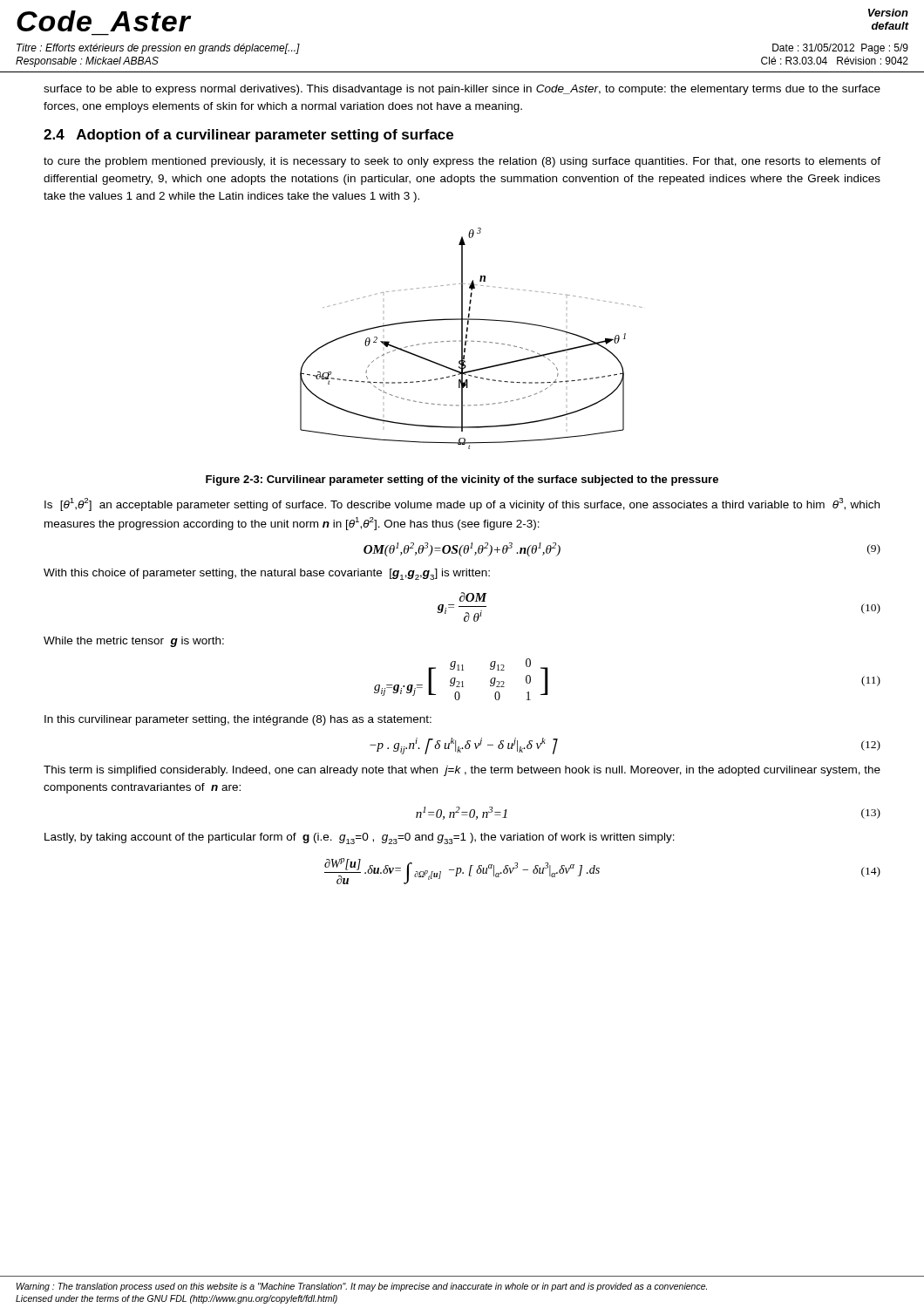Find the block on this page that starts "surface to be able"
The image size is (924, 1308).
[462, 97]
